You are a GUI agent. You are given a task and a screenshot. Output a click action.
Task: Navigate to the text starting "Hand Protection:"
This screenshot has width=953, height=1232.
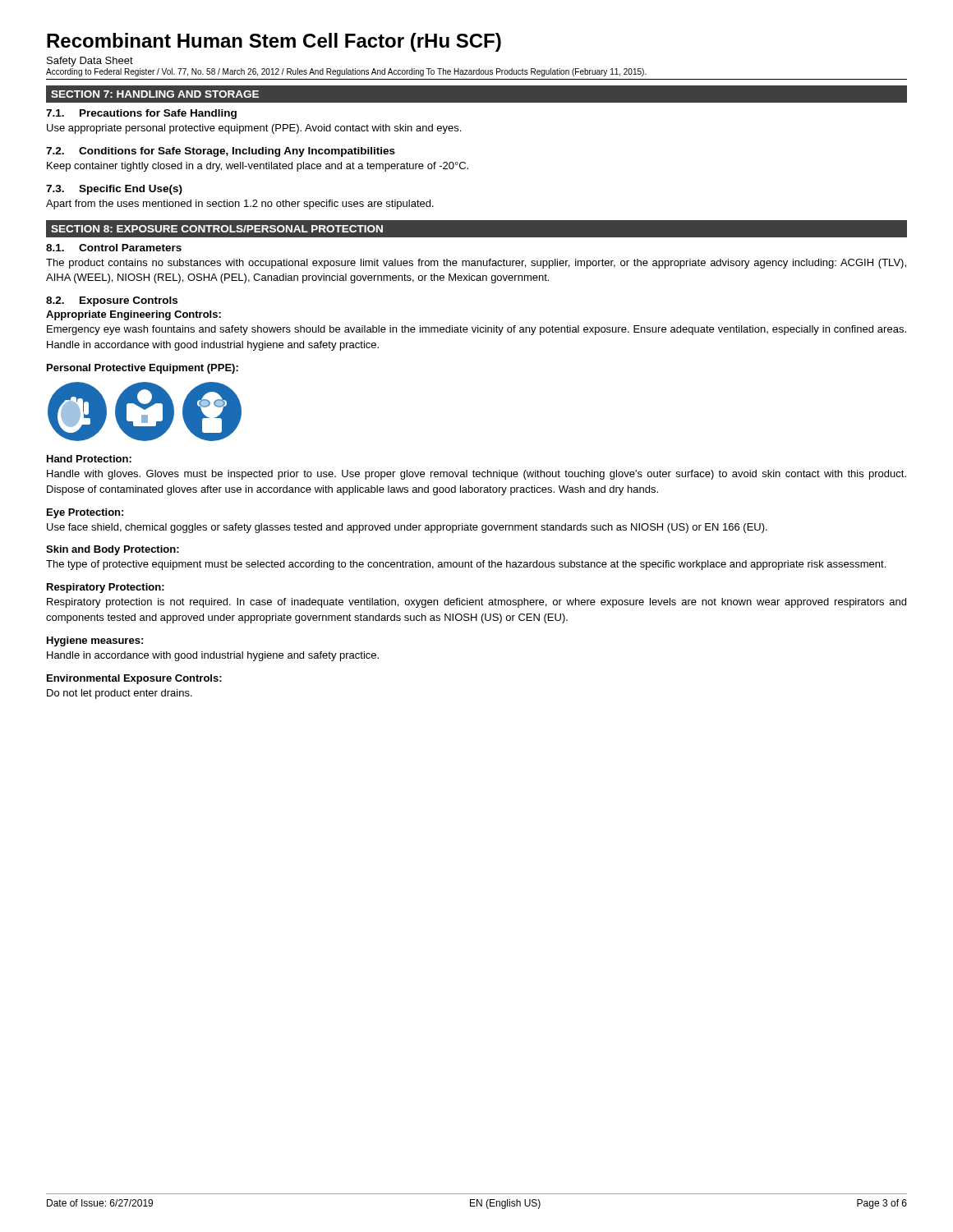pos(89,459)
